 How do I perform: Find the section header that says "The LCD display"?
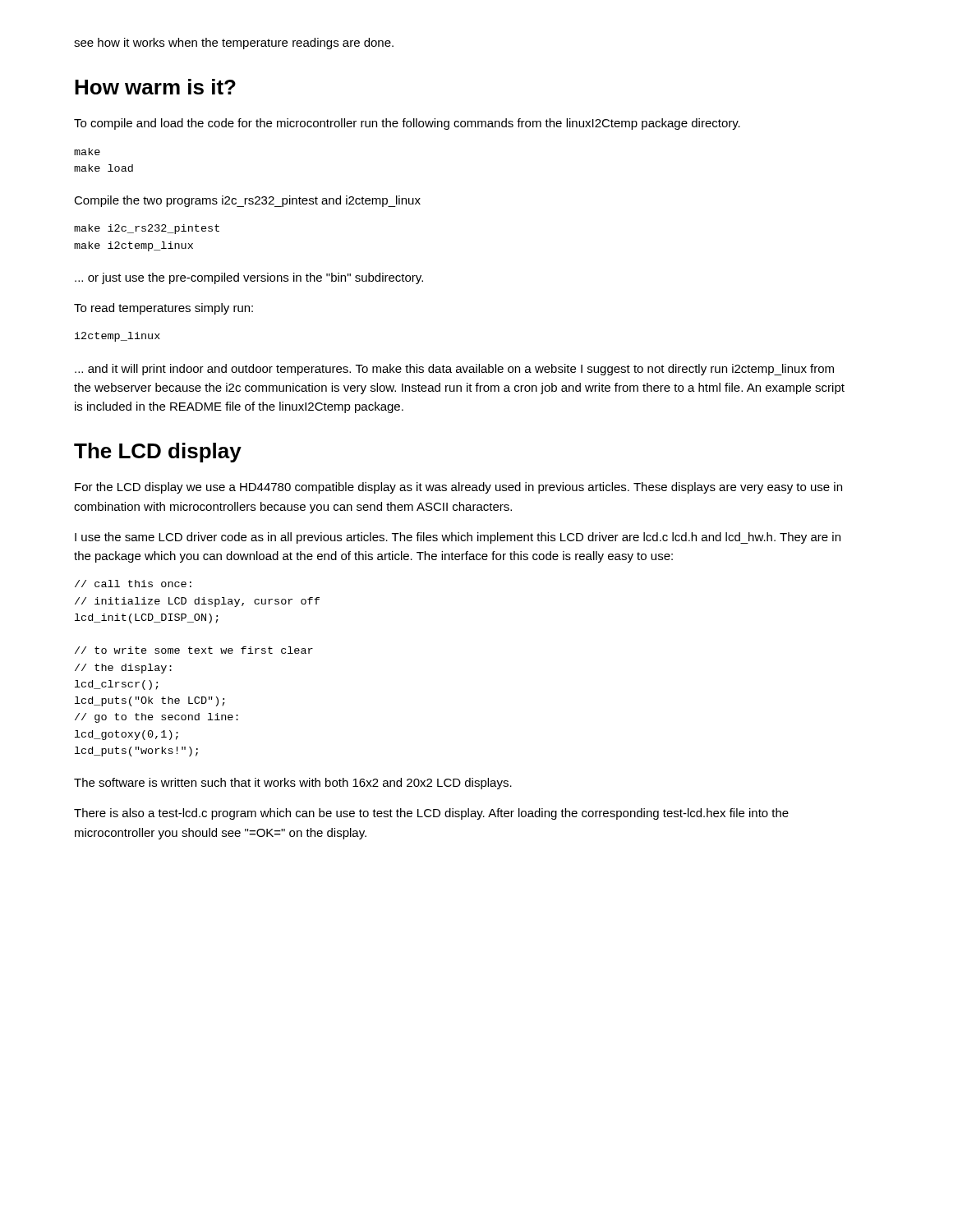158,453
